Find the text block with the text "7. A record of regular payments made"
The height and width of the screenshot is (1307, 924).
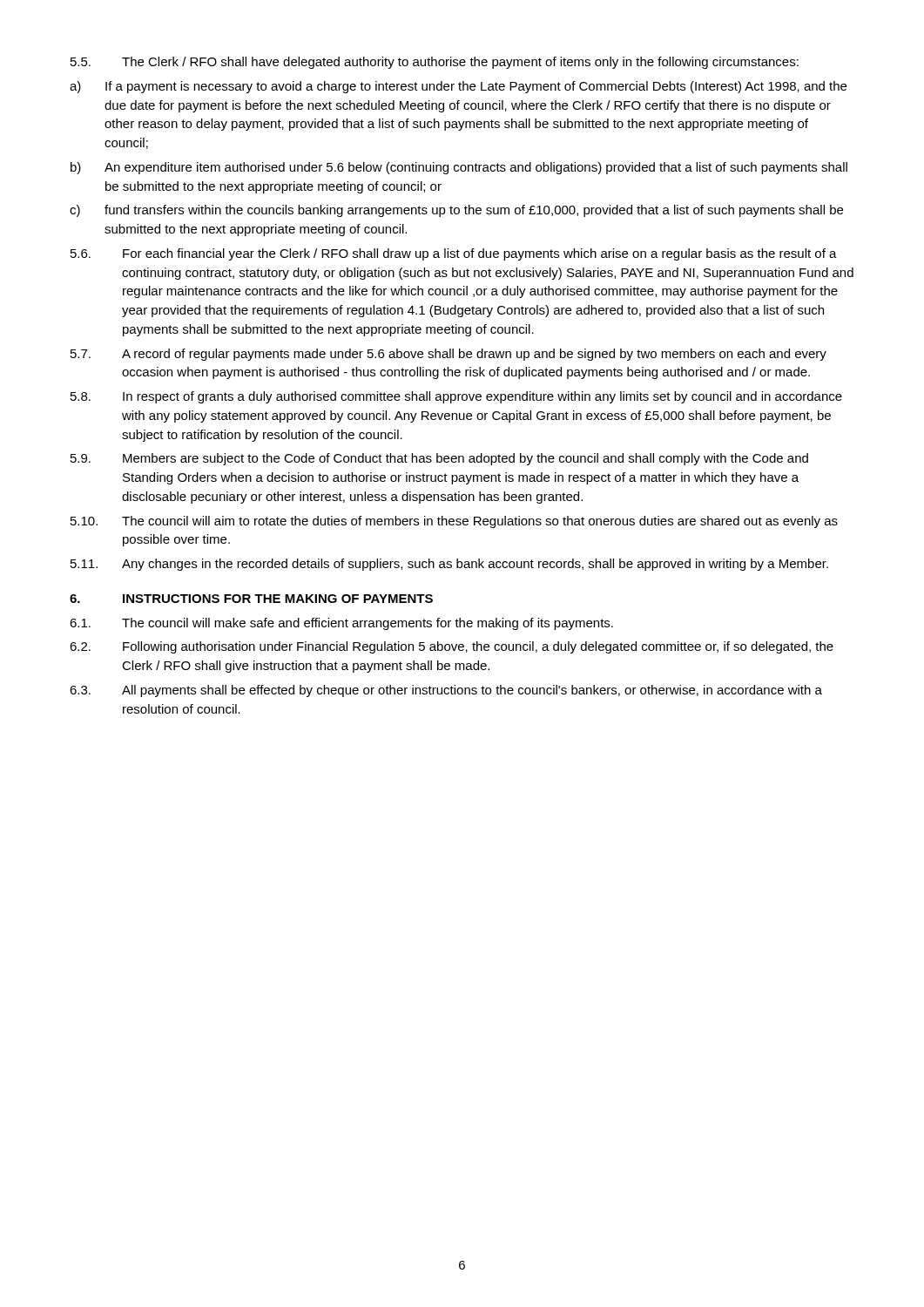pos(462,363)
